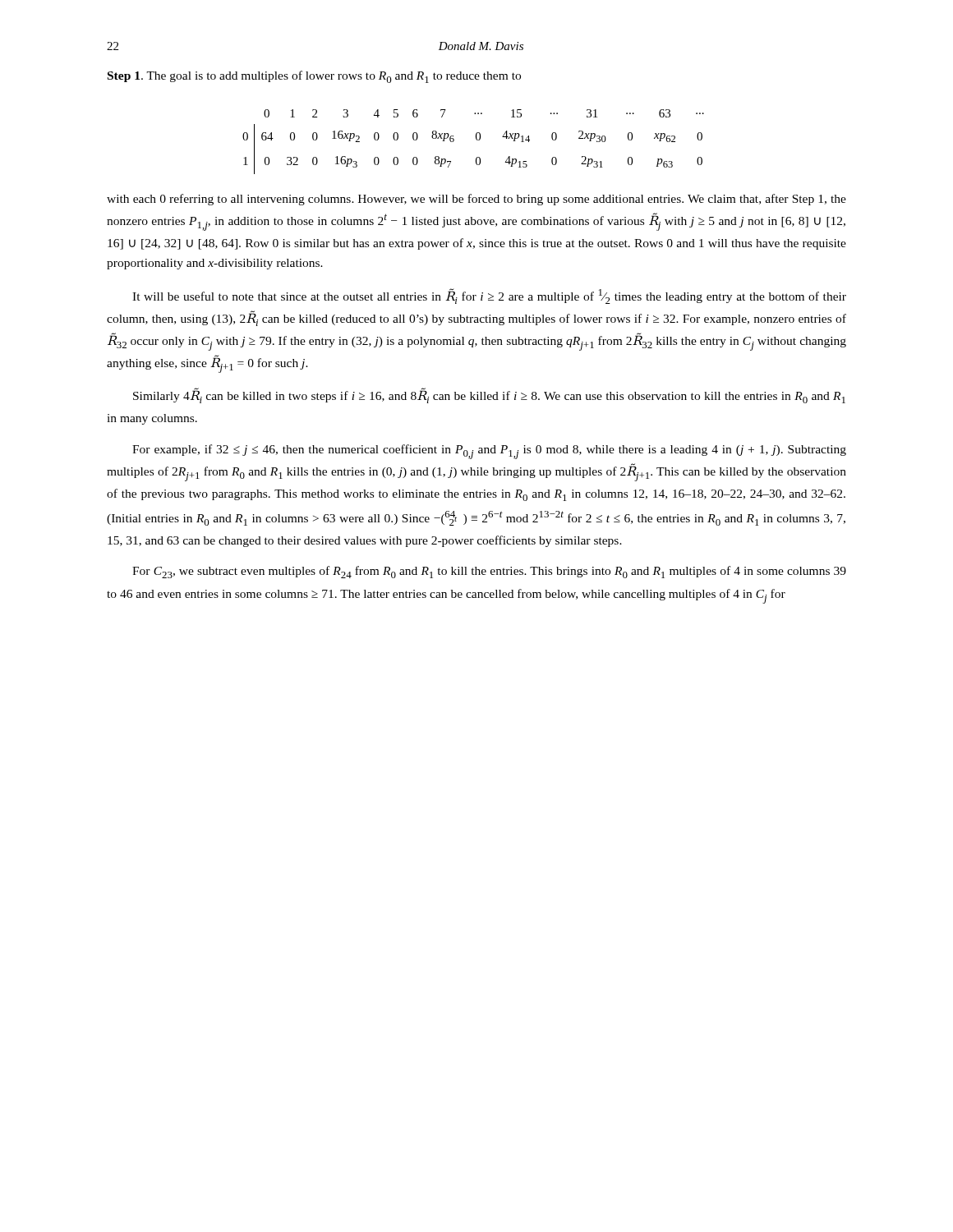This screenshot has width=953, height=1232.
Task: Click on the element starting "with each 0"
Action: (476, 231)
